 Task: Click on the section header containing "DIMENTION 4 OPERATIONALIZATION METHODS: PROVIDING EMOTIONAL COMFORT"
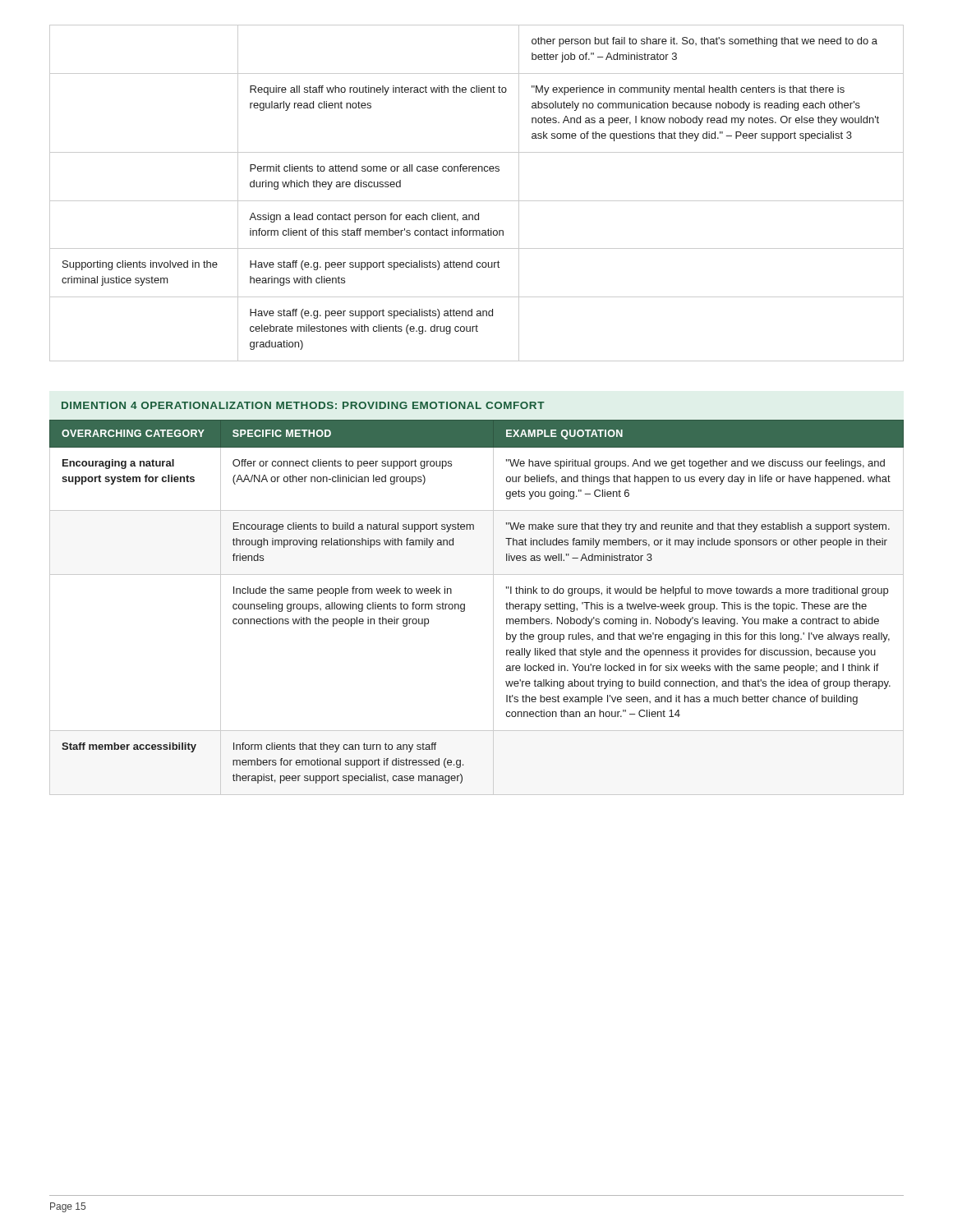(x=303, y=405)
